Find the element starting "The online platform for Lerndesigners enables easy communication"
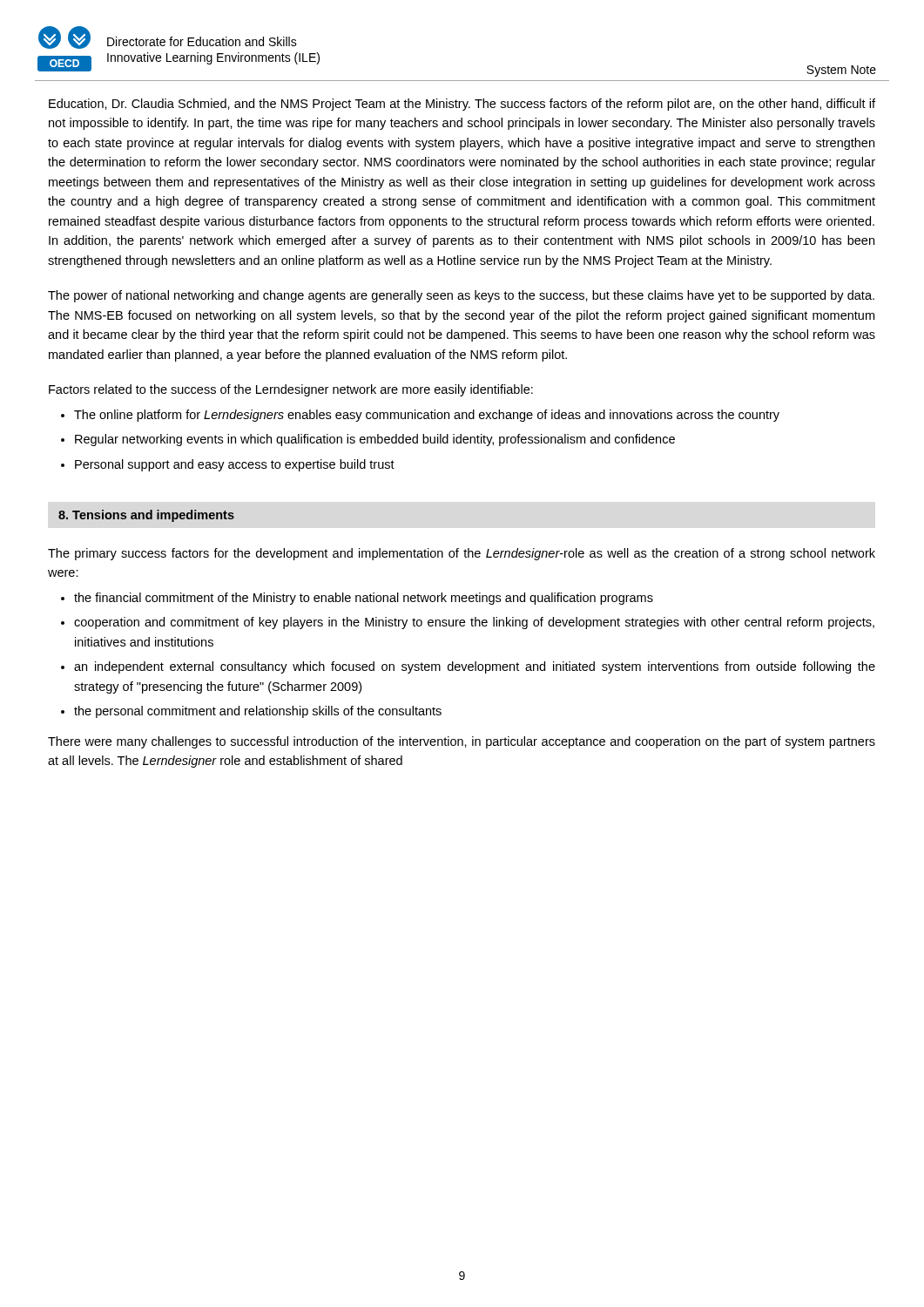Screen dimensions: 1307x924 [x=427, y=414]
